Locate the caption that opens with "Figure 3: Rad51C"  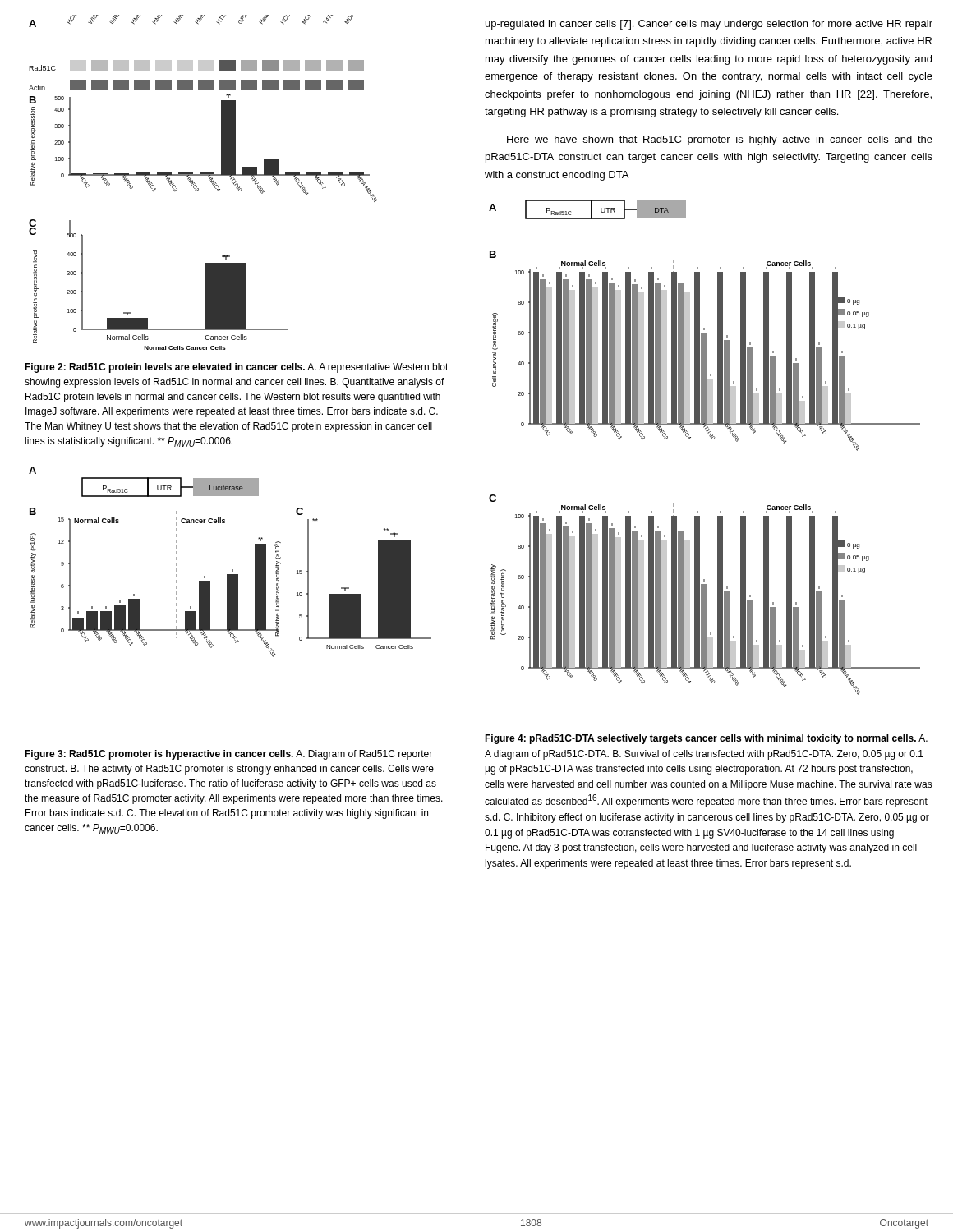[x=234, y=792]
